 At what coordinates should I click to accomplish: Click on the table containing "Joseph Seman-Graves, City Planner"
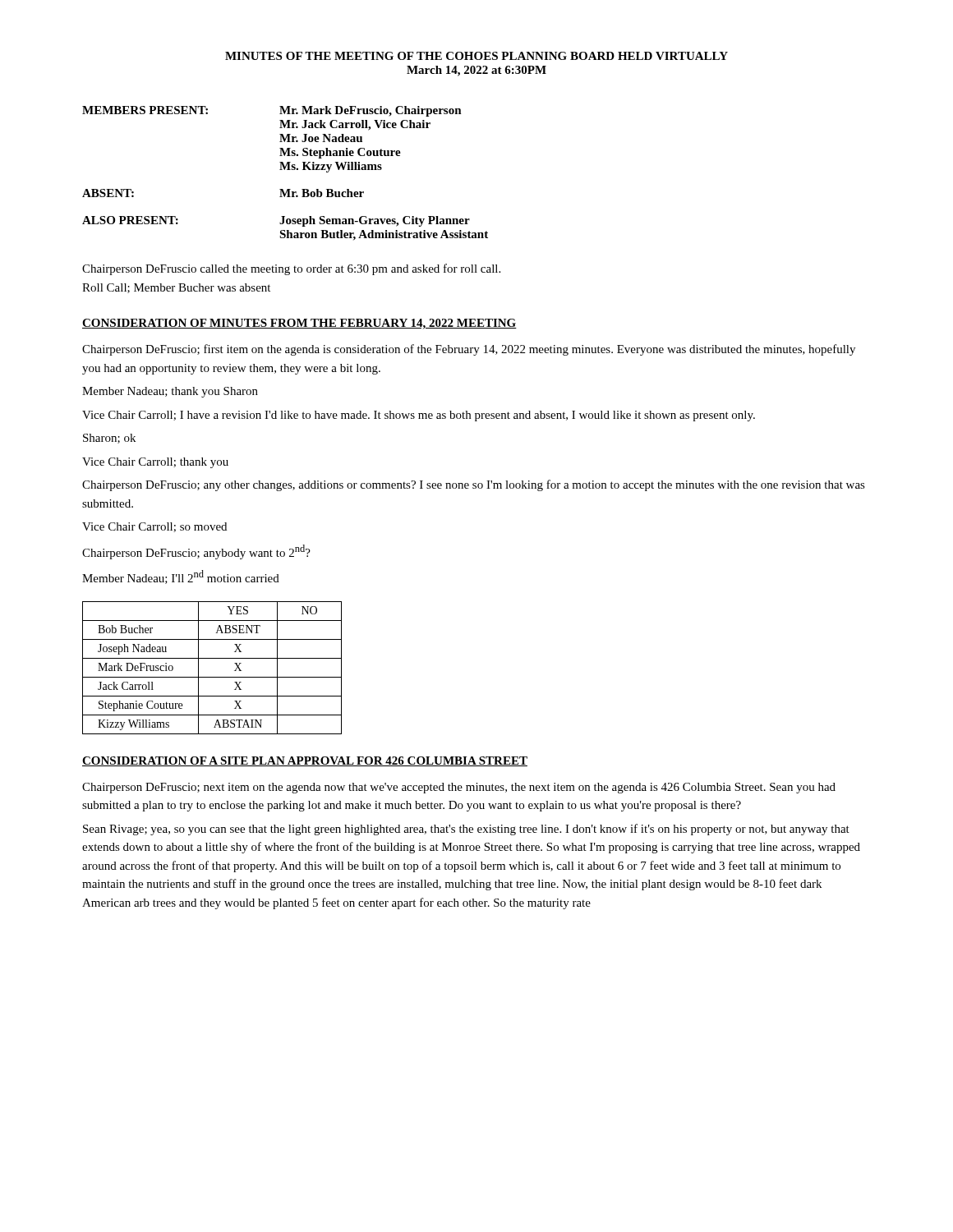click(476, 172)
